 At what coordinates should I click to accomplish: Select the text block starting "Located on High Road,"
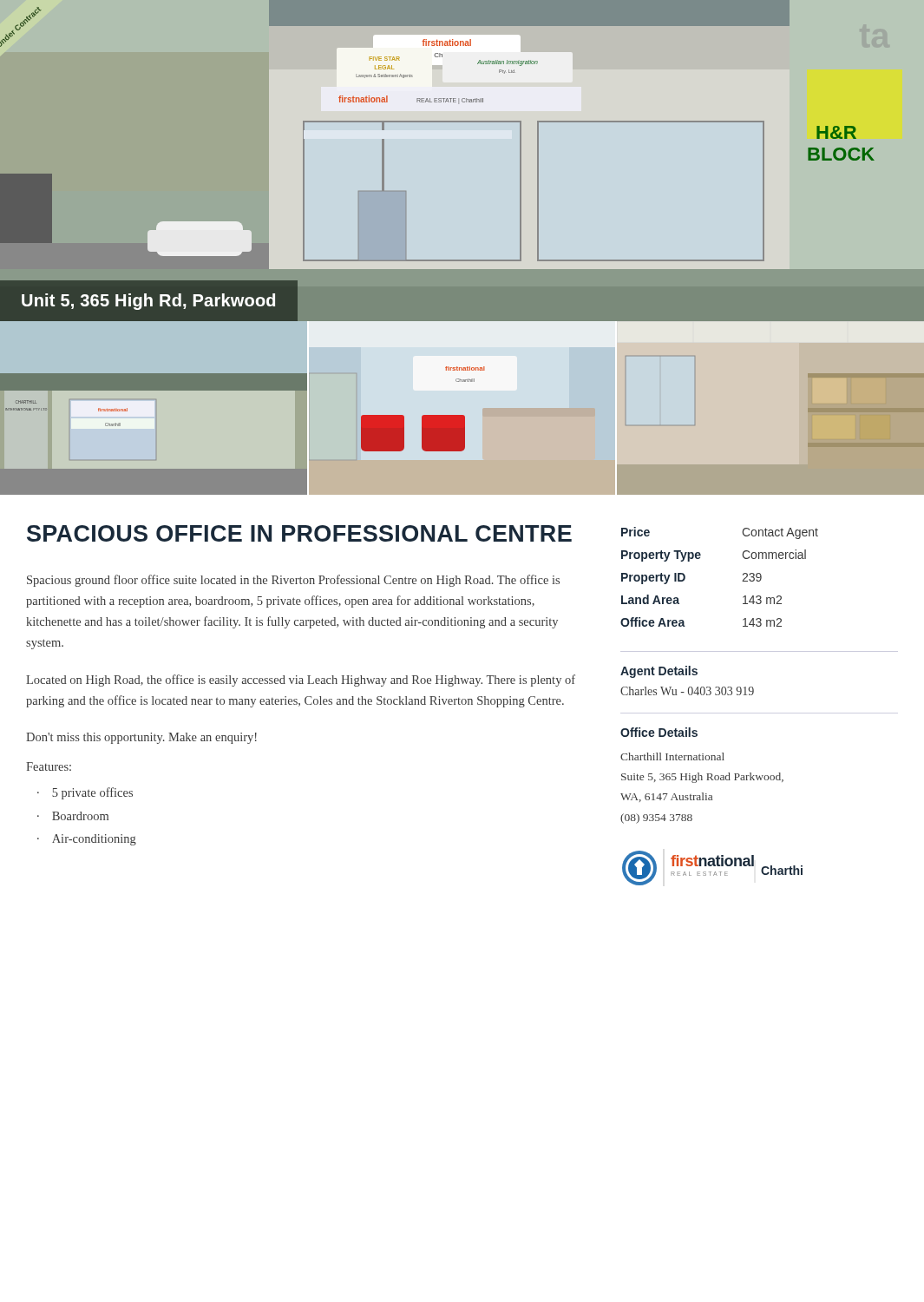pos(301,690)
